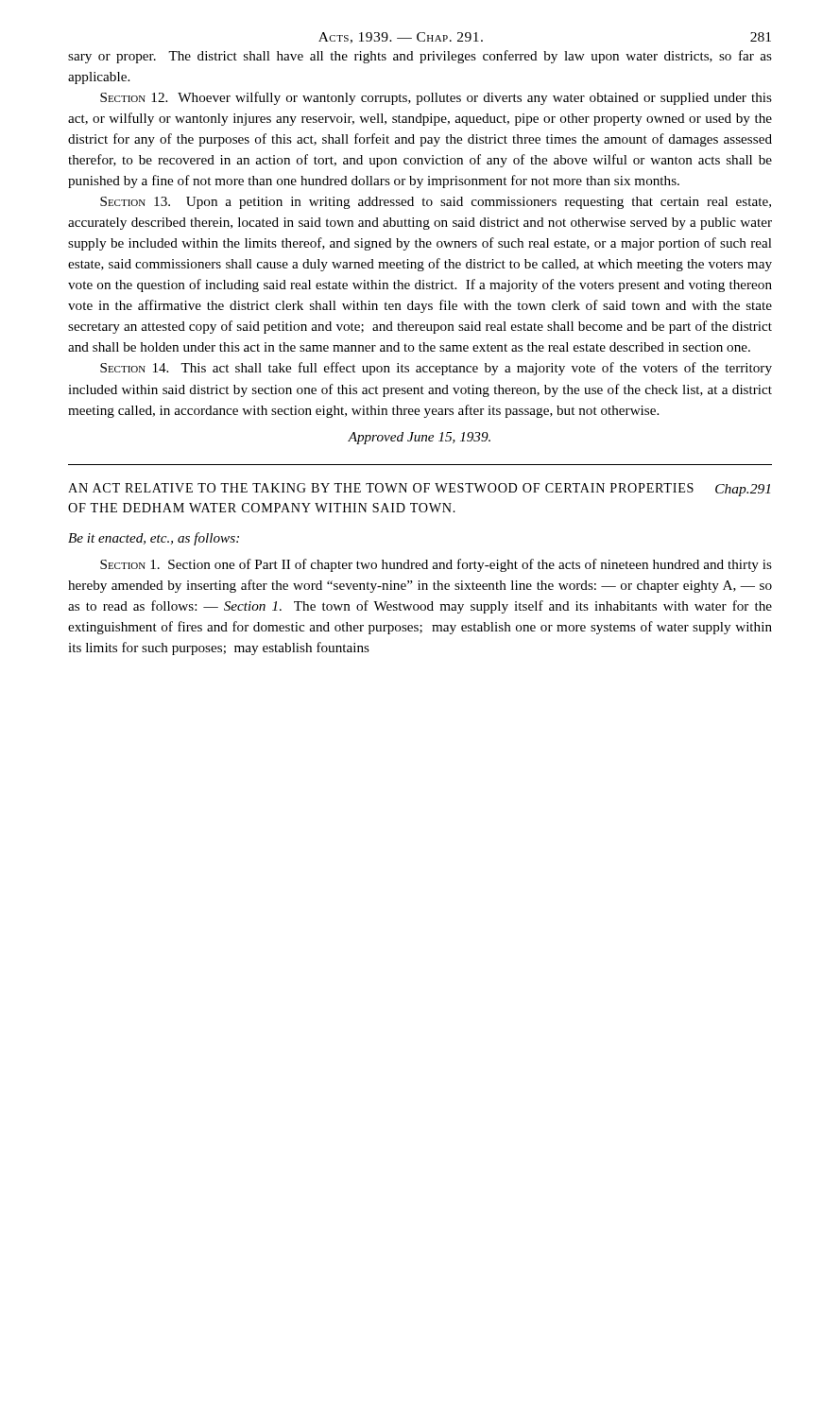
Task: Find the text block that reads "Approved June 15,"
Action: (420, 436)
